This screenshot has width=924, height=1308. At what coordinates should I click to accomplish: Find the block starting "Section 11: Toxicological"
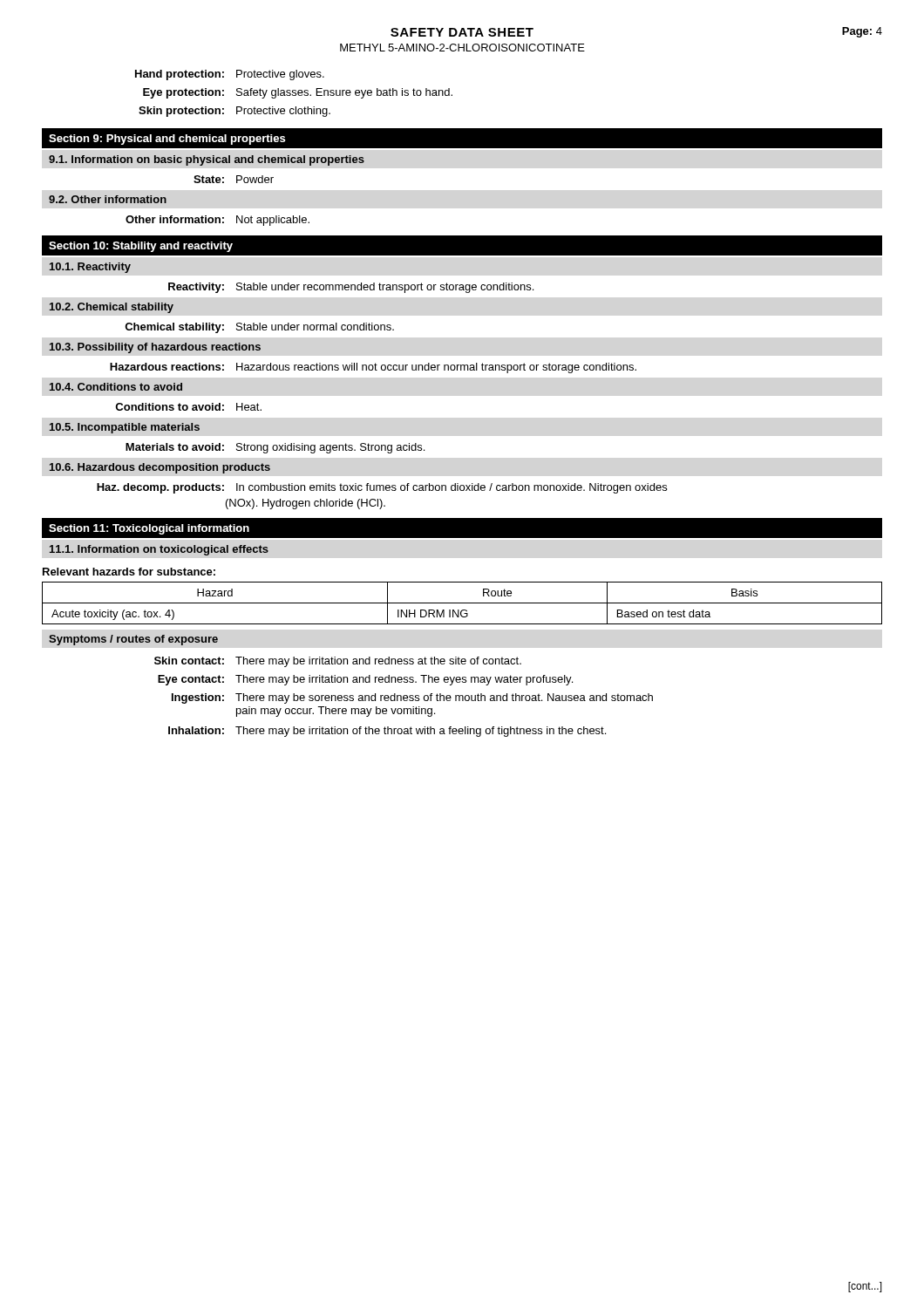[x=149, y=528]
